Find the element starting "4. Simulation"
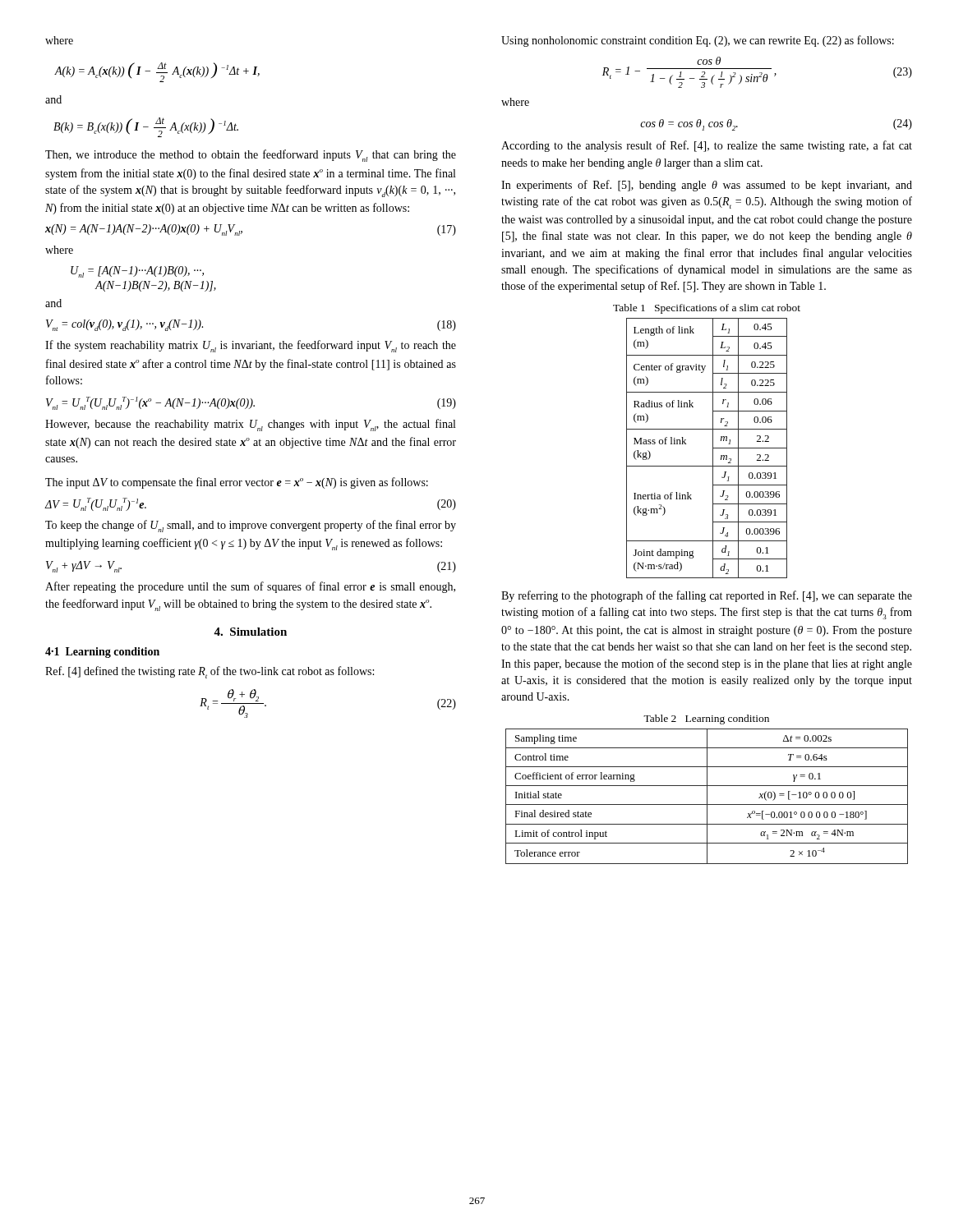The height and width of the screenshot is (1232, 954). click(251, 632)
